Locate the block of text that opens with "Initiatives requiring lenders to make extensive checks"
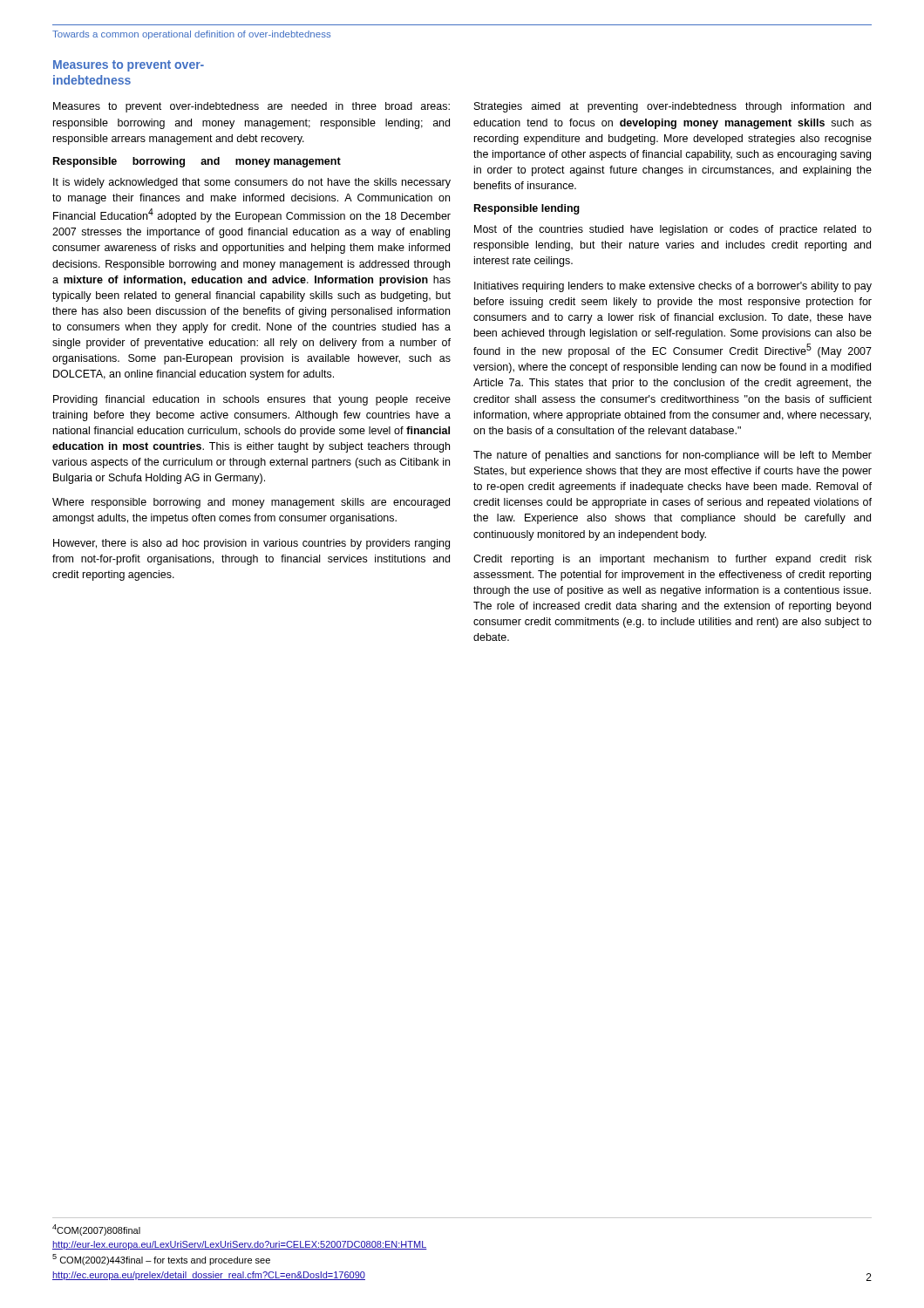 [673, 358]
